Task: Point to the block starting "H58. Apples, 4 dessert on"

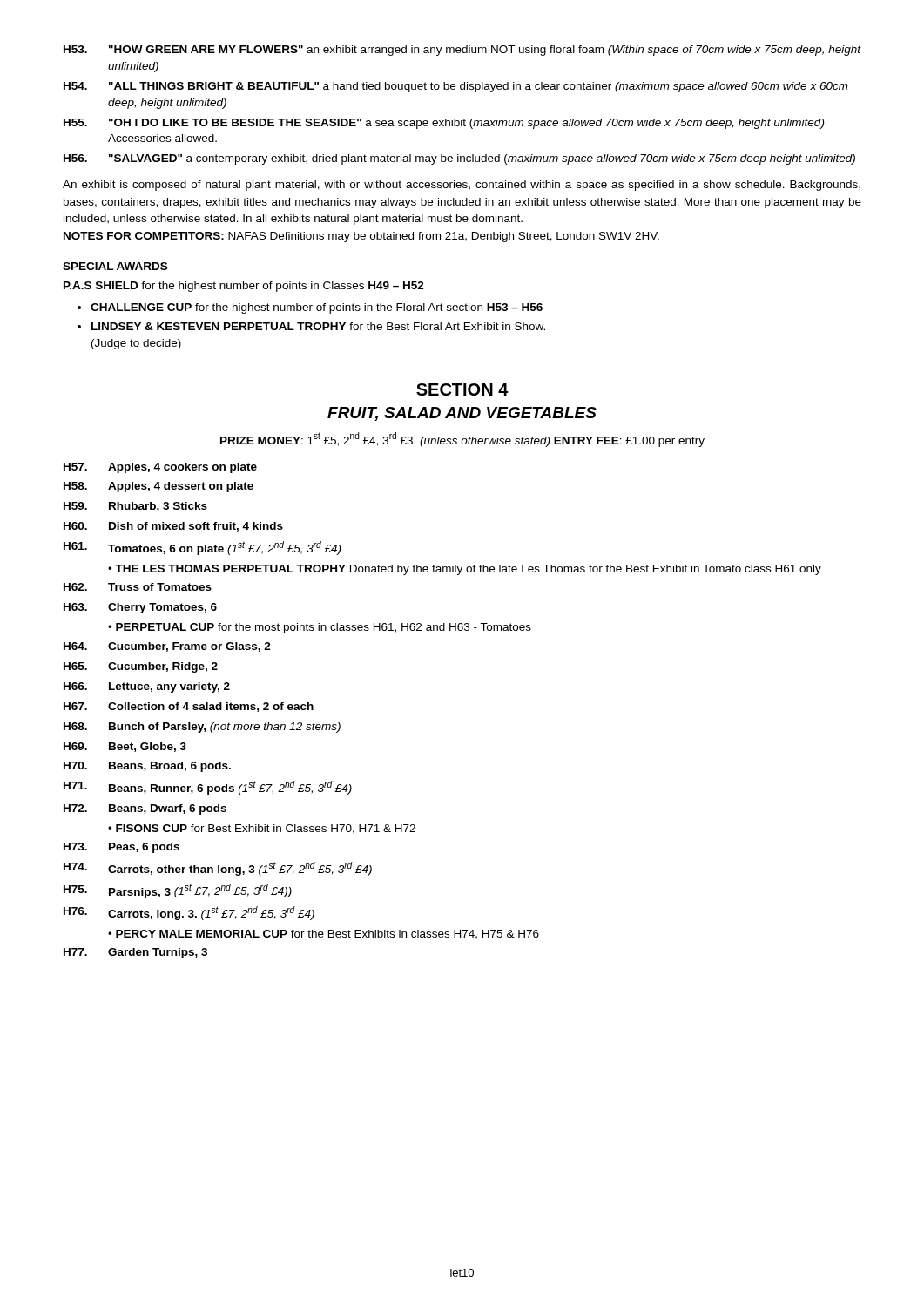Action: (x=158, y=487)
